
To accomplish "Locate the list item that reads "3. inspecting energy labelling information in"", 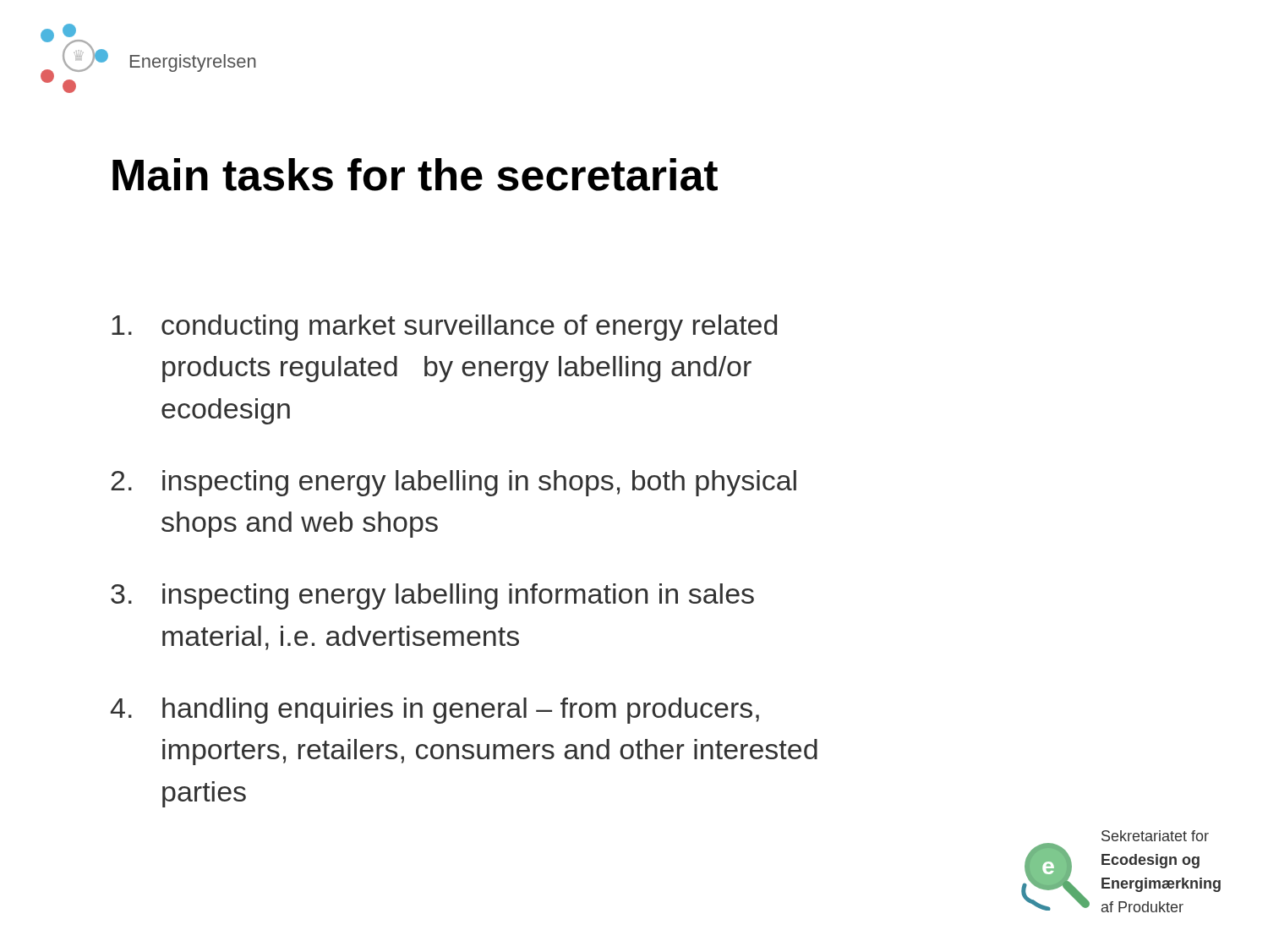I will 432,615.
